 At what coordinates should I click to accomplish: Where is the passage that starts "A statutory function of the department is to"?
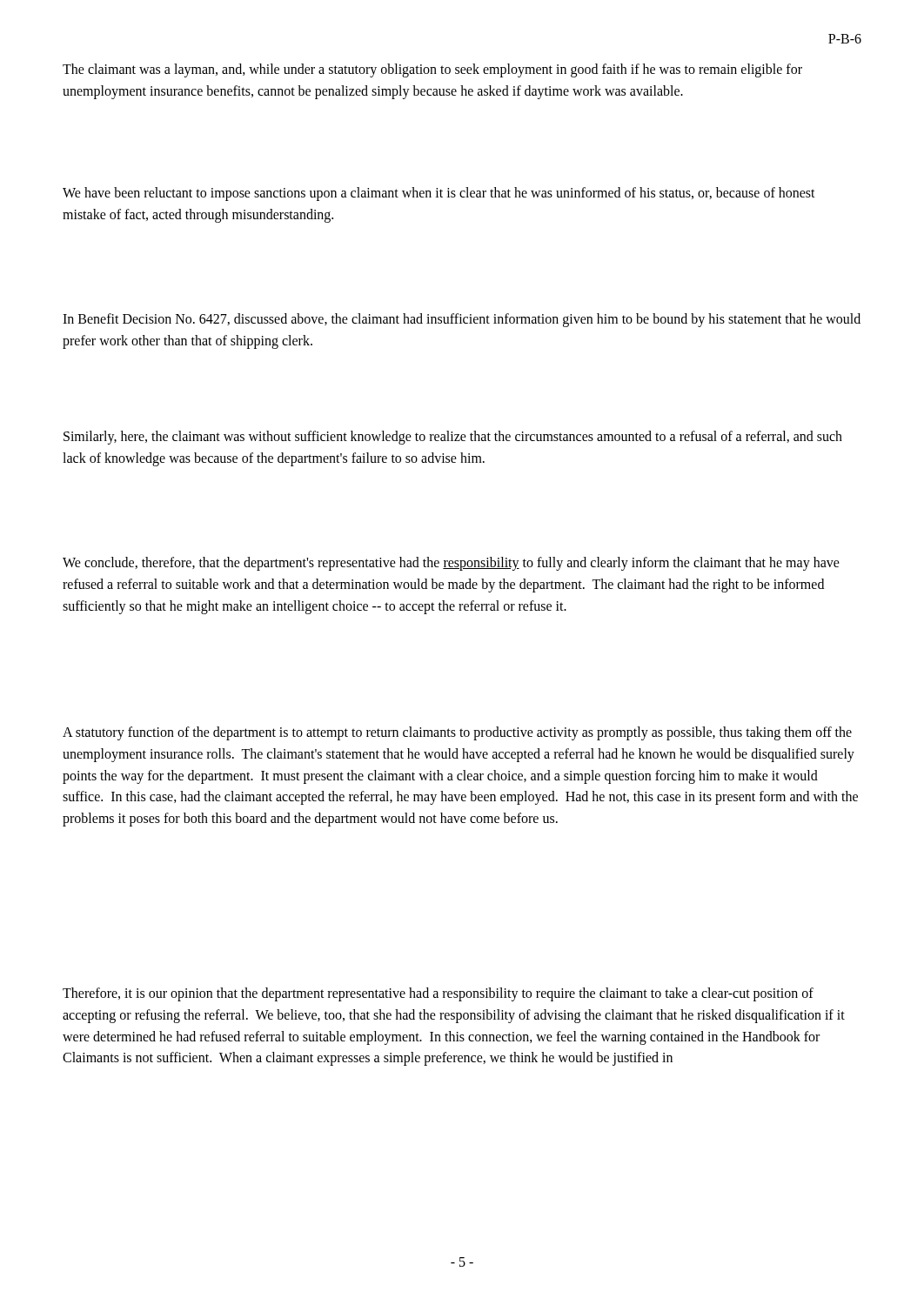(x=462, y=776)
